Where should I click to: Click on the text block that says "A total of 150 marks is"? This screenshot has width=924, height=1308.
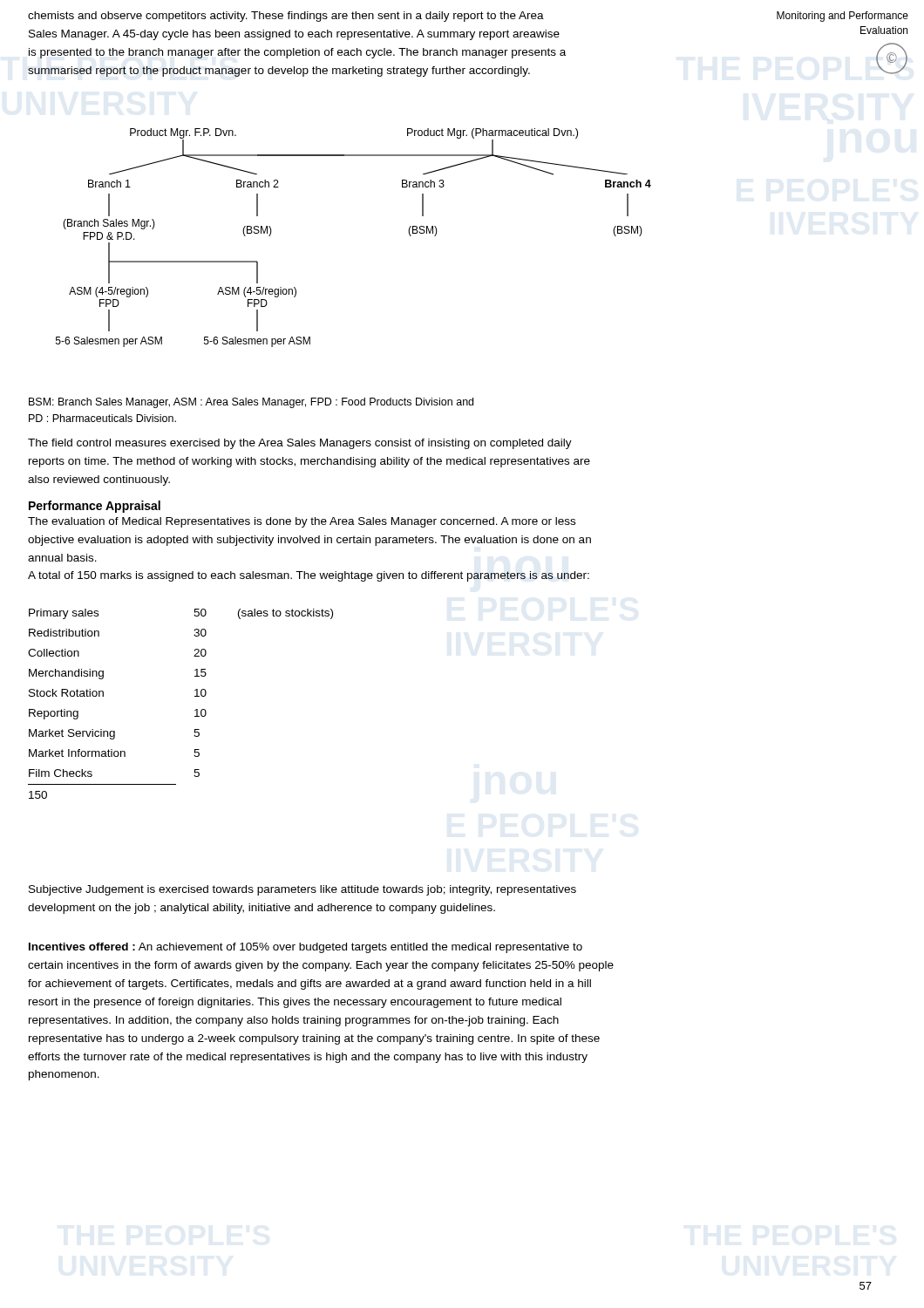pyautogui.click(x=309, y=575)
